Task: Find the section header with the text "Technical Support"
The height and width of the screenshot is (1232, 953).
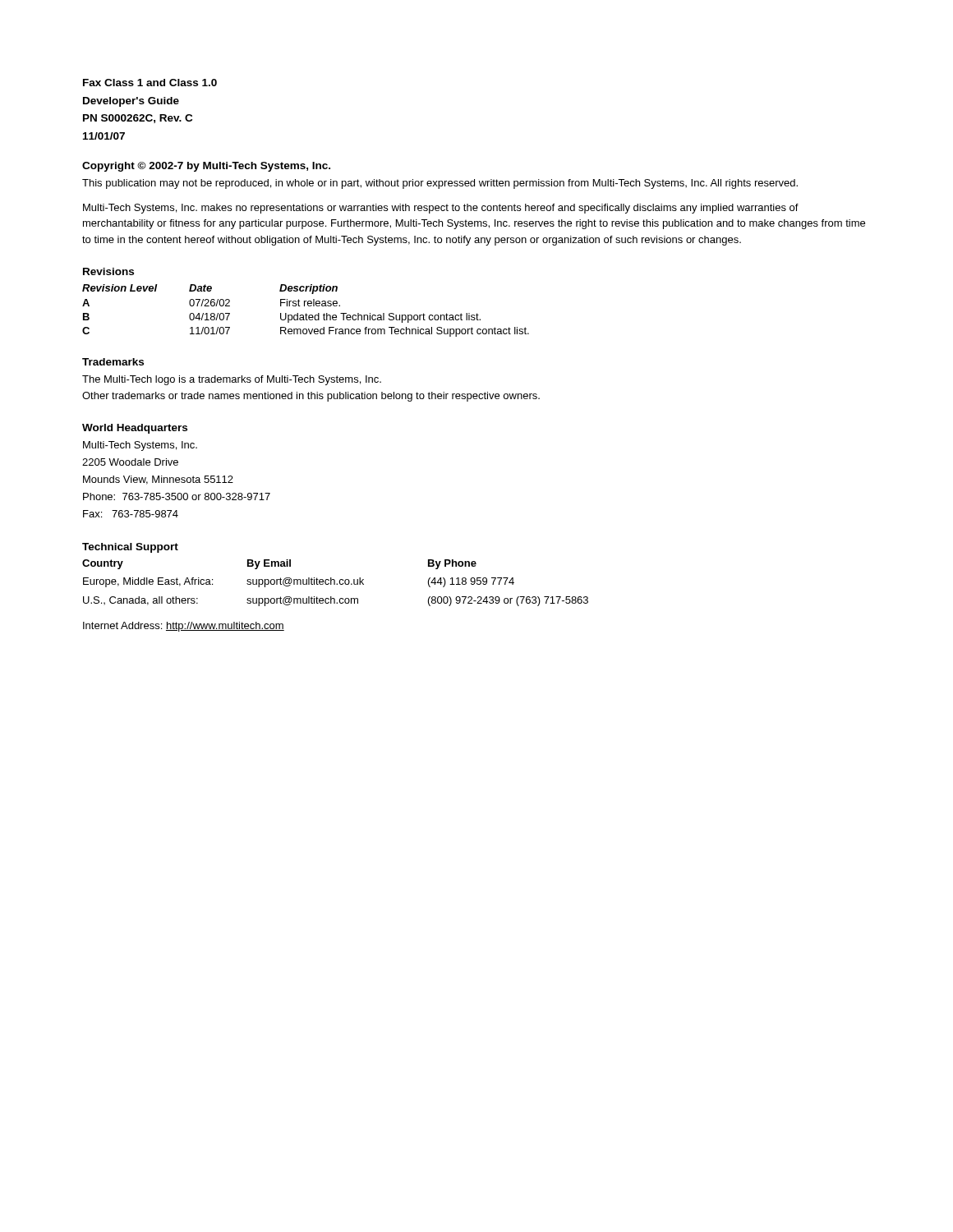Action: point(130,547)
